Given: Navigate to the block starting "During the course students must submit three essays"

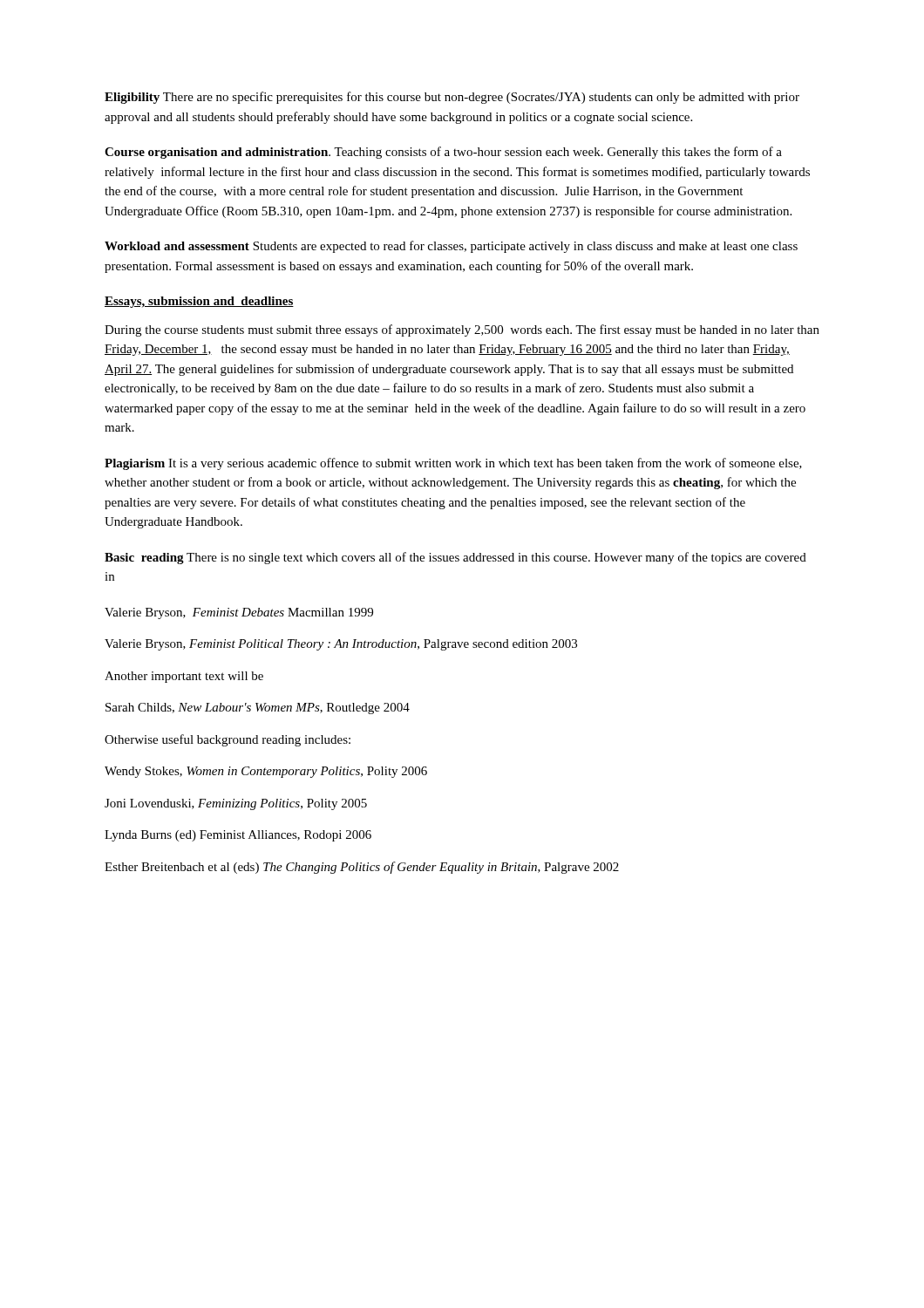Looking at the screenshot, I should (462, 378).
